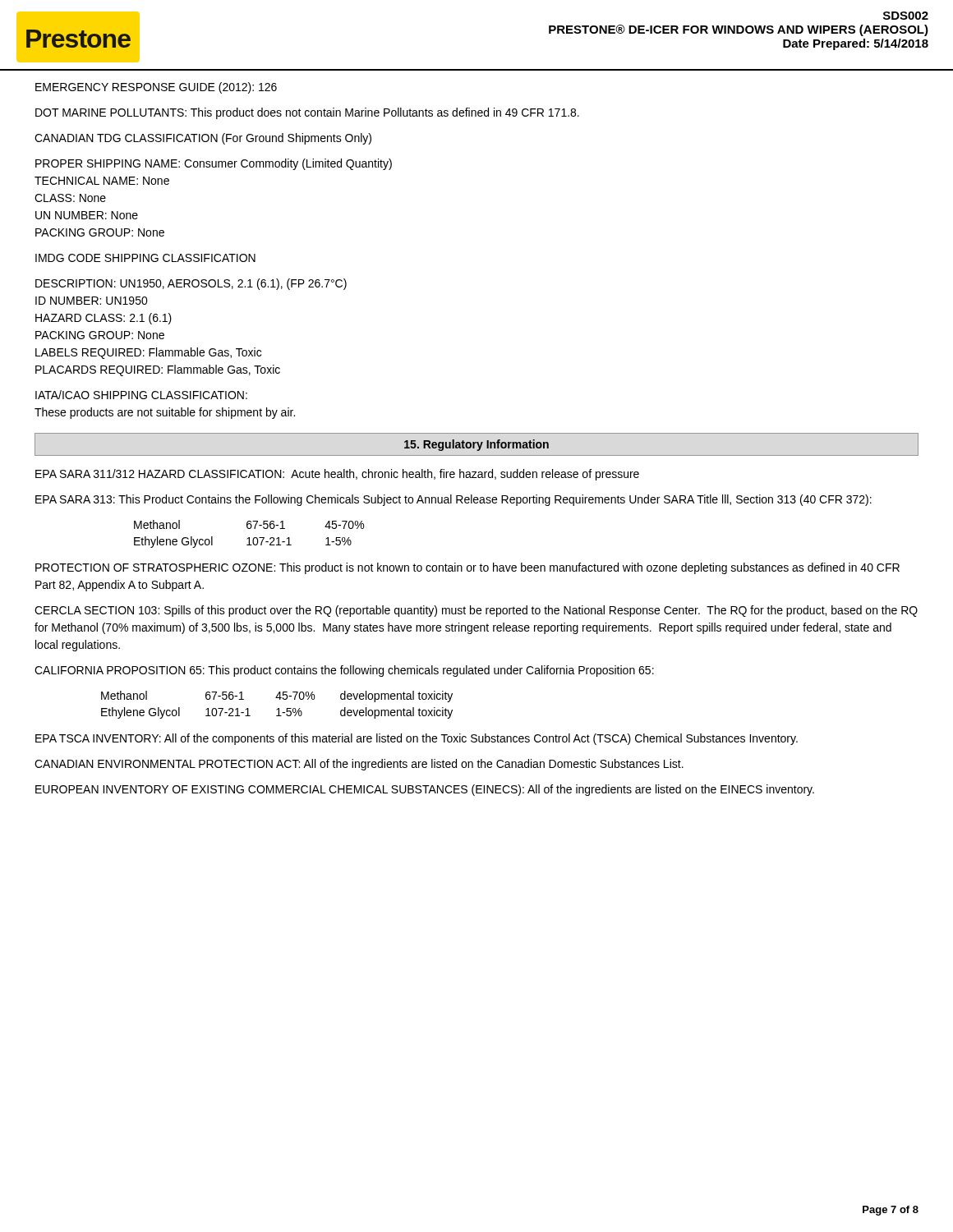The image size is (953, 1232).
Task: Locate the block of text that opens with "IMDG CODE SHIPPING"
Action: [x=145, y=258]
